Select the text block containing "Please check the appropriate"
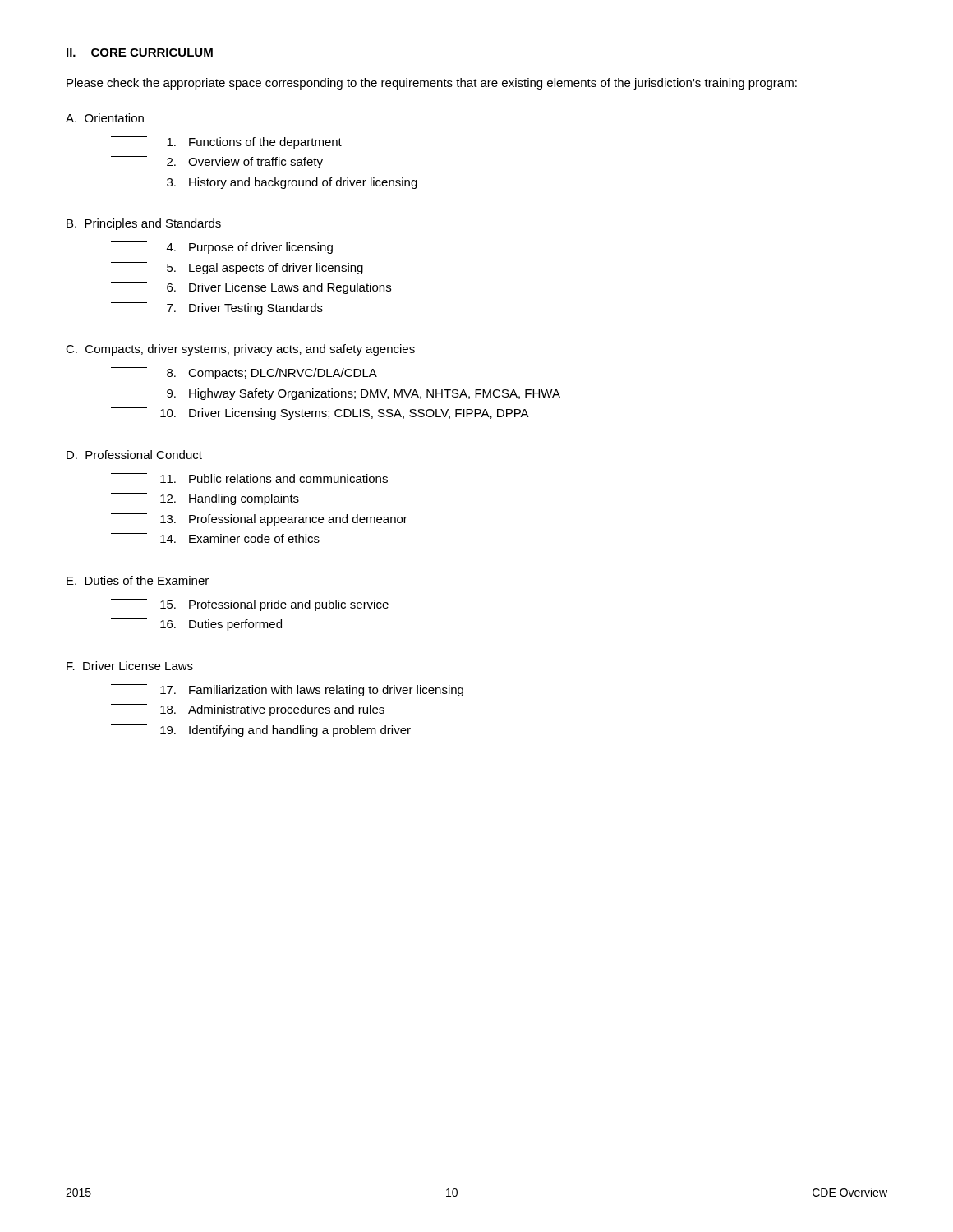 (x=432, y=83)
